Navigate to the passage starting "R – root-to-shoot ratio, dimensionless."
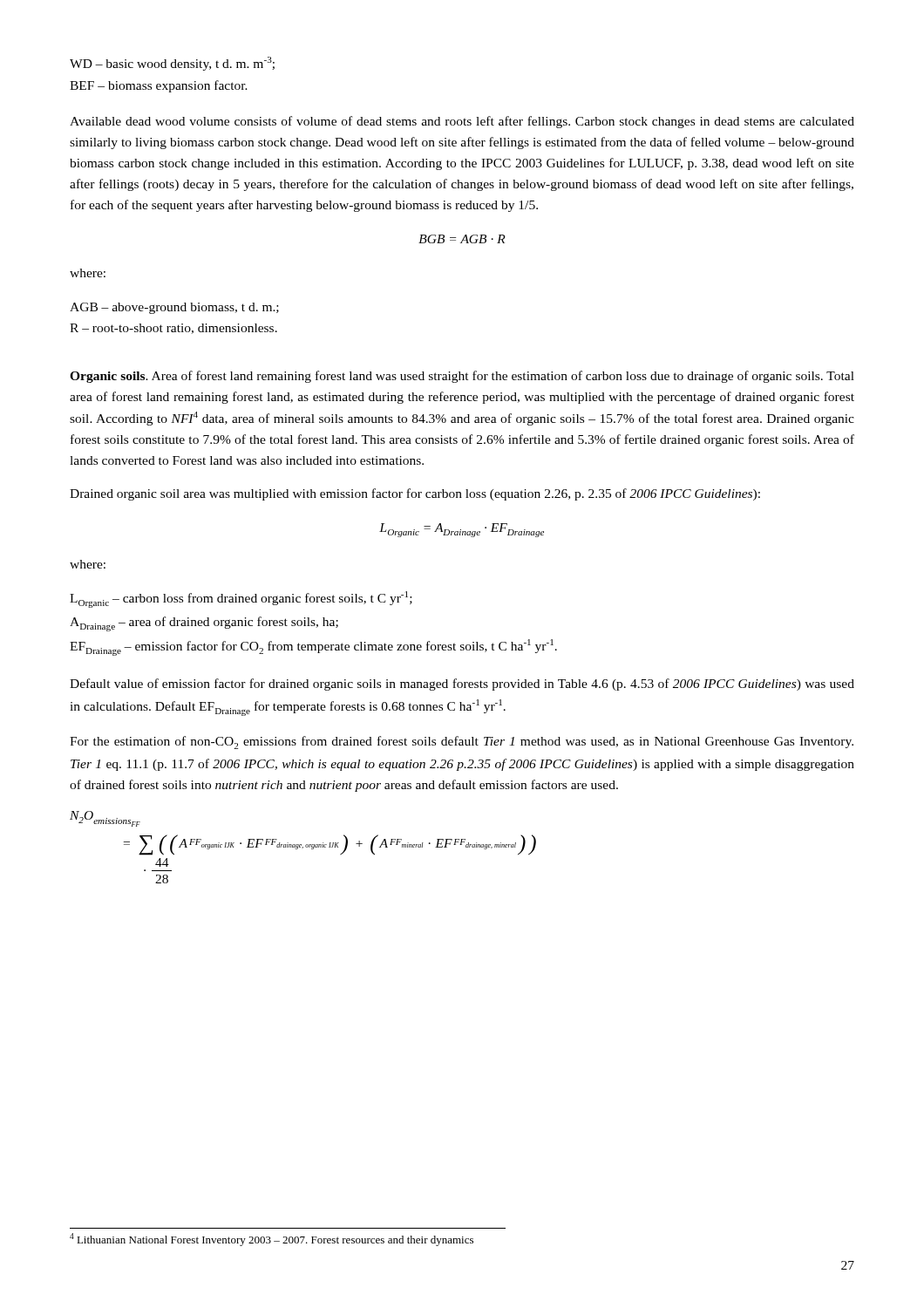The image size is (924, 1308). [174, 328]
